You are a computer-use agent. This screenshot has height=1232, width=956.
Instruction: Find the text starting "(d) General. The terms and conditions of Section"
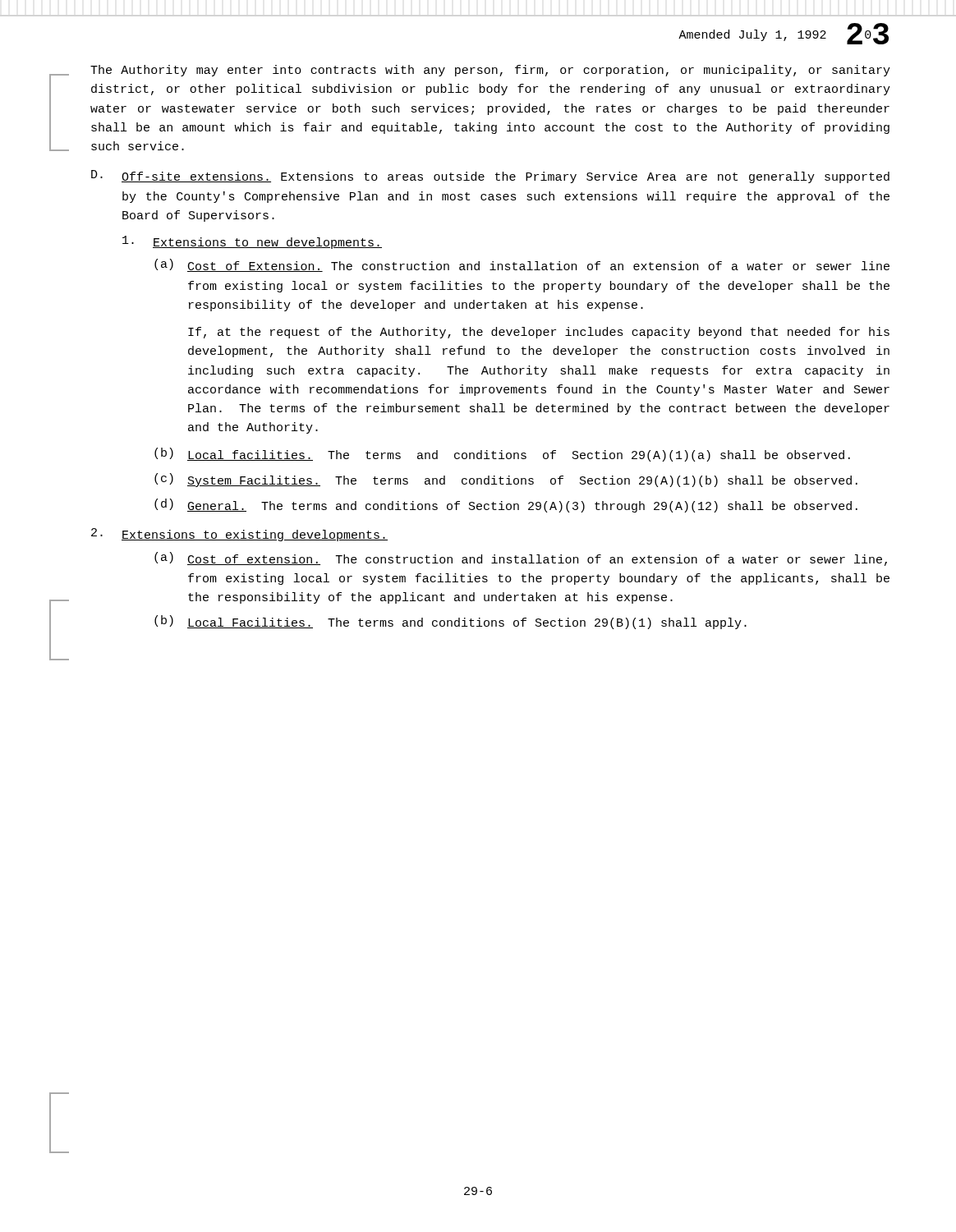(522, 507)
